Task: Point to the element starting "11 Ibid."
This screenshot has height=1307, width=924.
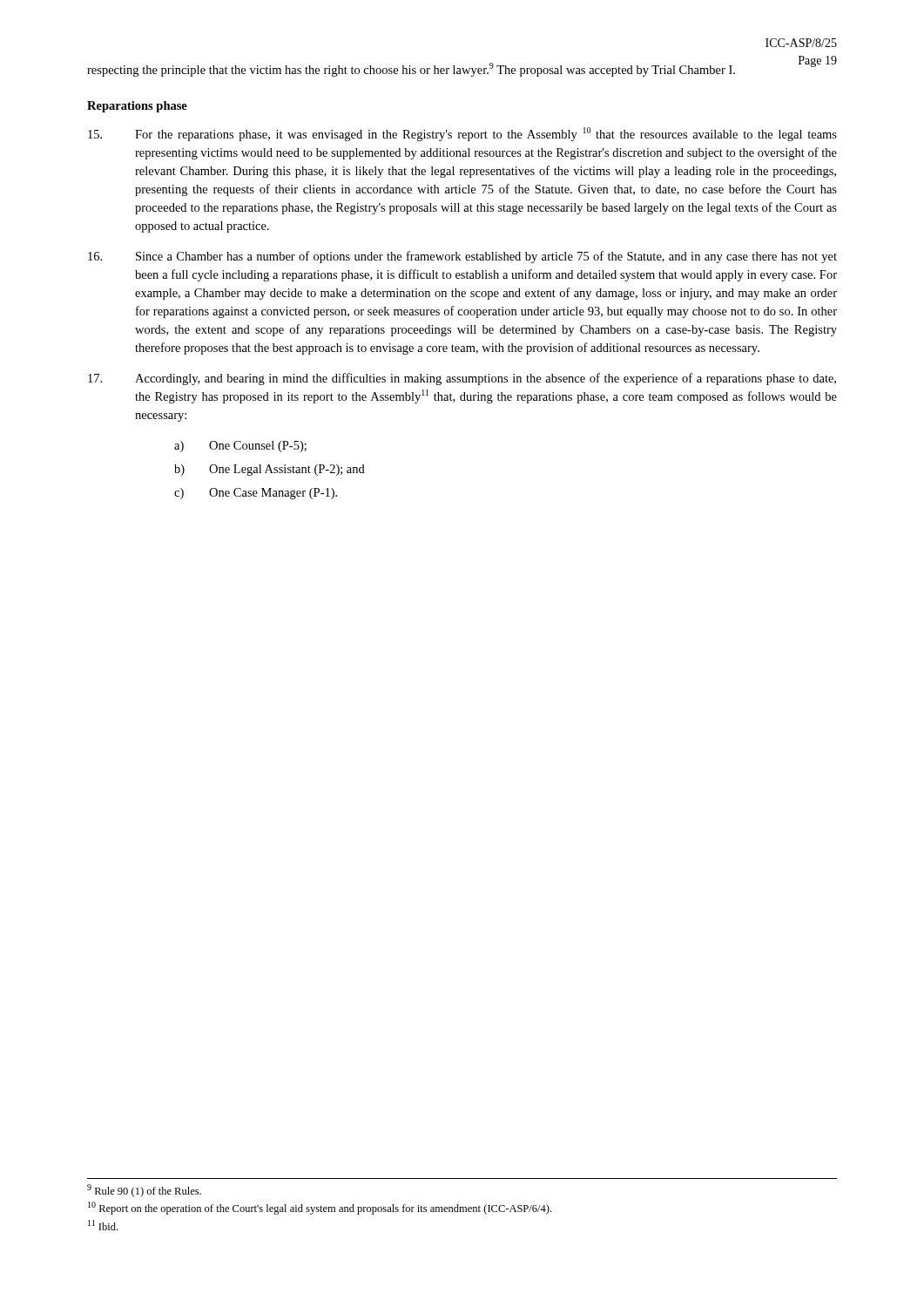Action: coord(103,1226)
